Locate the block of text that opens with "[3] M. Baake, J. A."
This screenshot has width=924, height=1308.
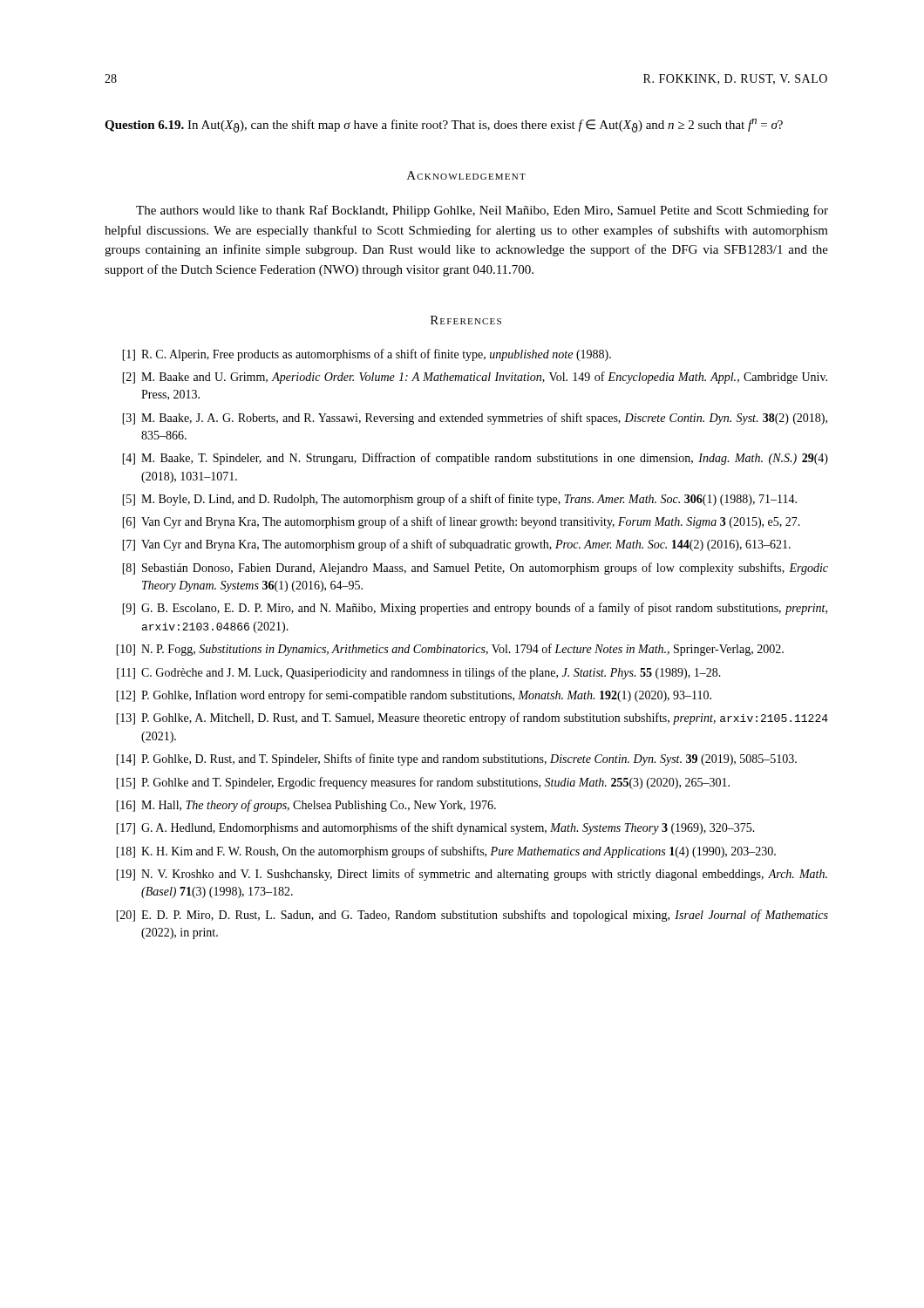click(x=466, y=427)
